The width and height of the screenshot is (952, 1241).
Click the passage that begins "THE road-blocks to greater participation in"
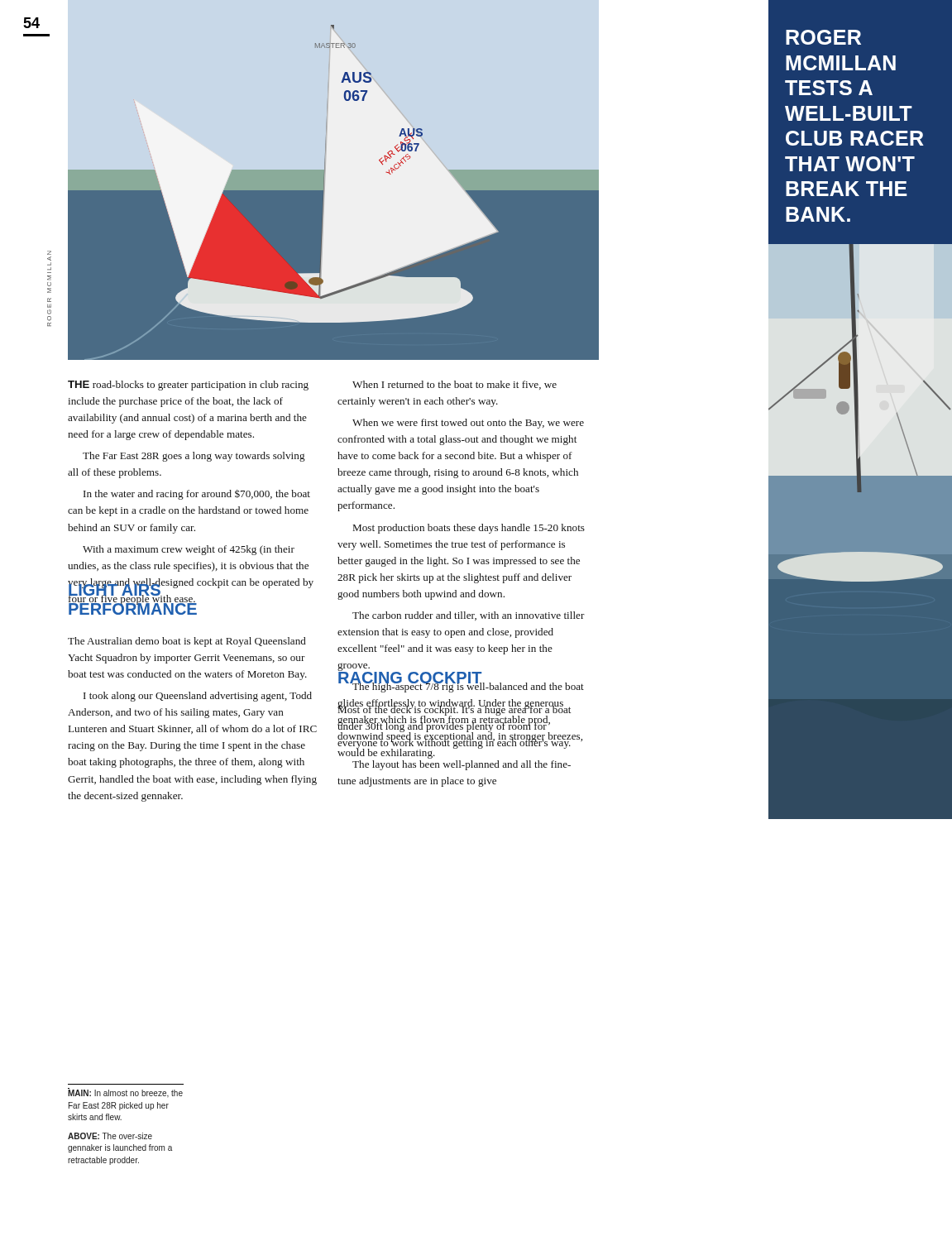(193, 492)
